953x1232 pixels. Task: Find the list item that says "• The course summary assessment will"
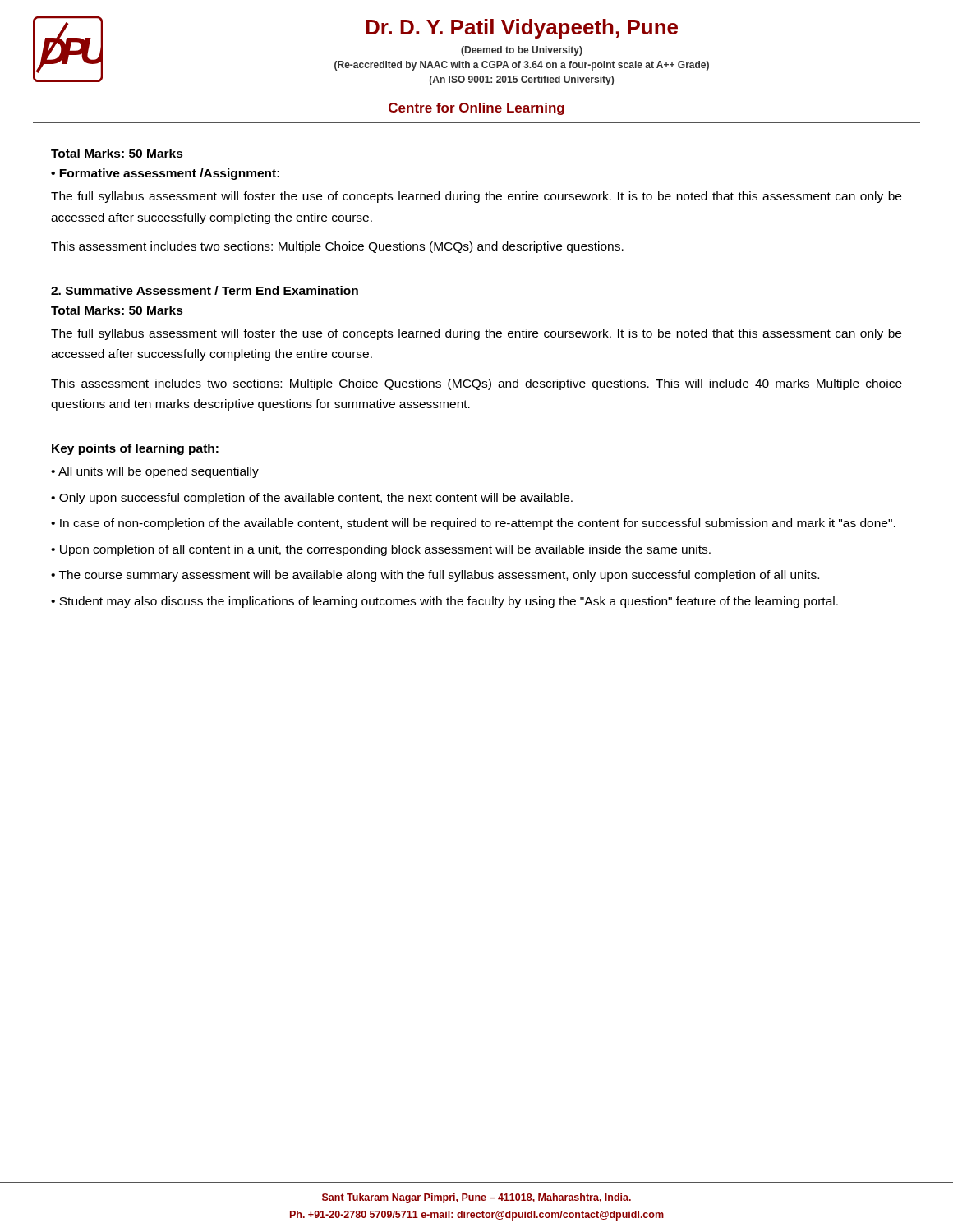[x=436, y=575]
